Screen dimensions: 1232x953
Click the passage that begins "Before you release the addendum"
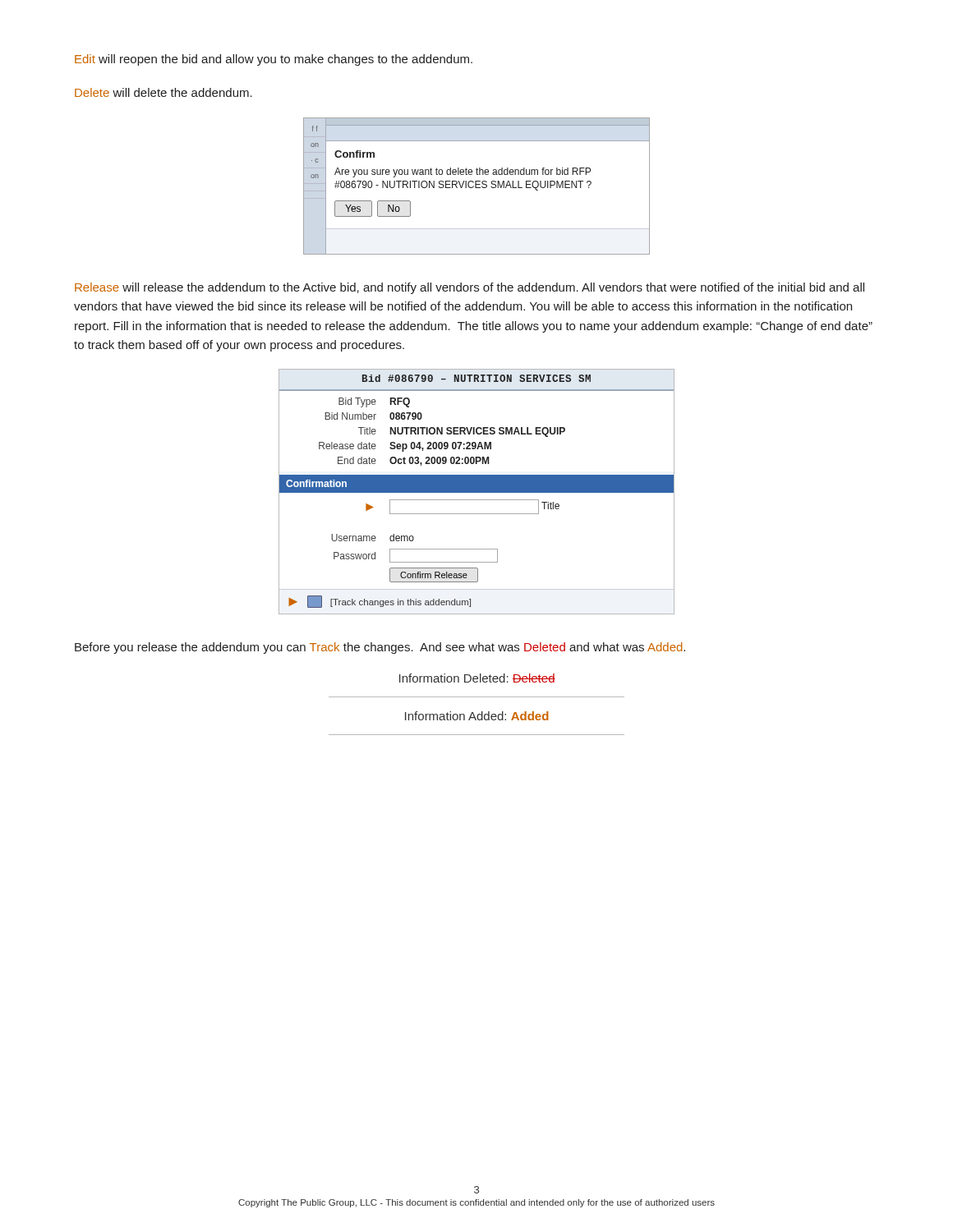380,647
